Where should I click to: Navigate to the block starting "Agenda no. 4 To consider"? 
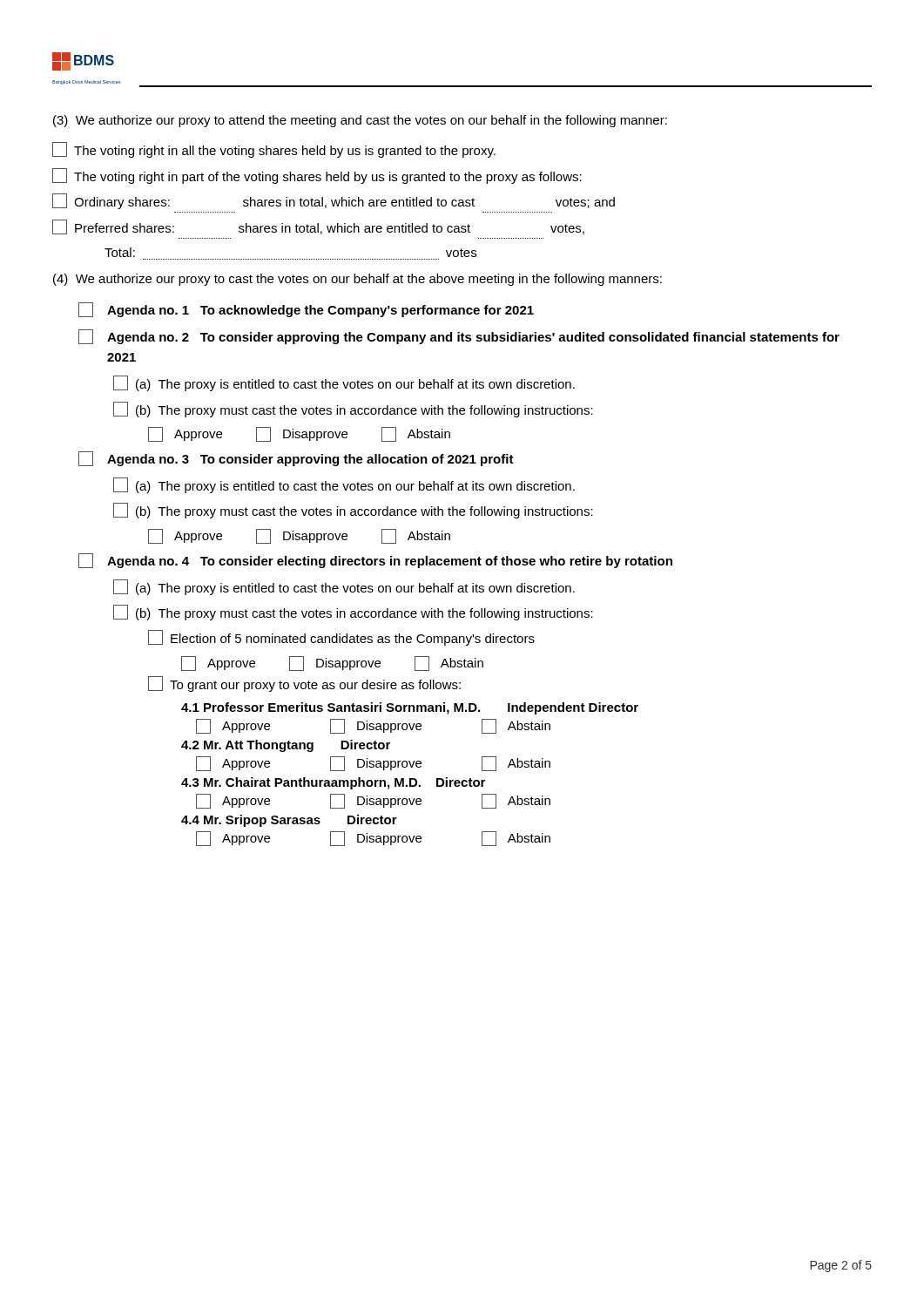point(475,560)
